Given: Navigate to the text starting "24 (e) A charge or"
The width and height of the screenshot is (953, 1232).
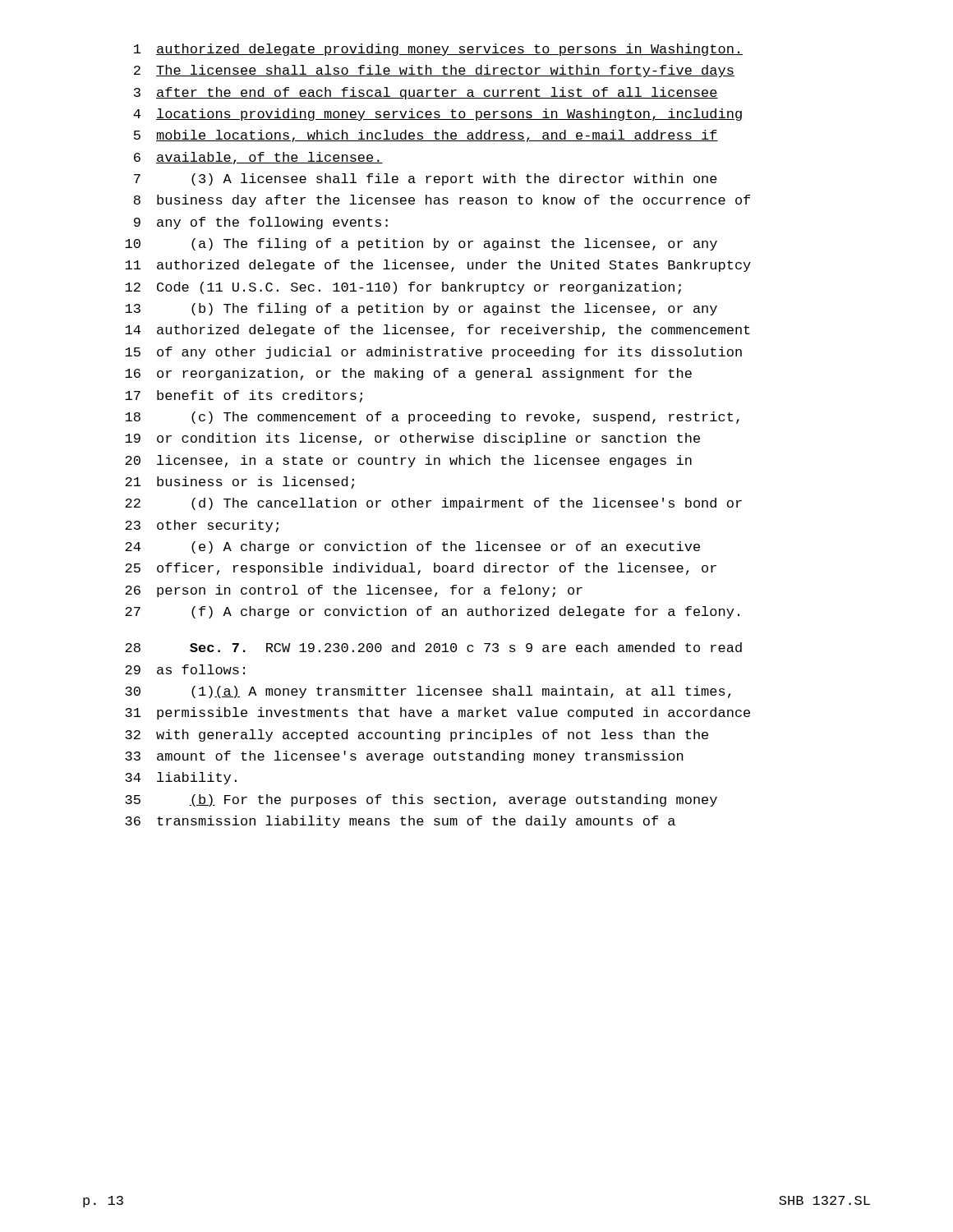Looking at the screenshot, I should (x=400, y=548).
